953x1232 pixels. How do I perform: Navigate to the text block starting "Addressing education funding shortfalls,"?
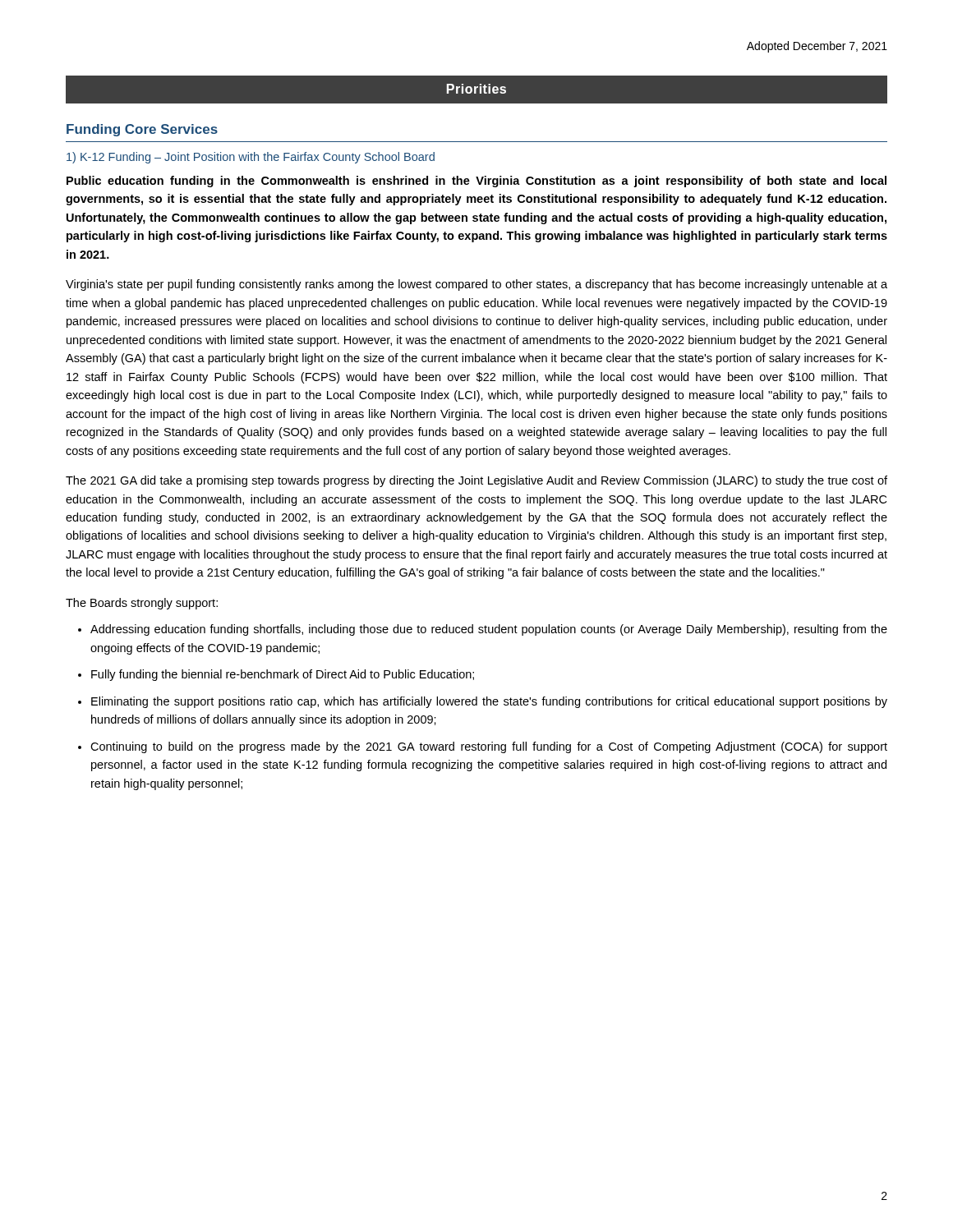[489, 639]
